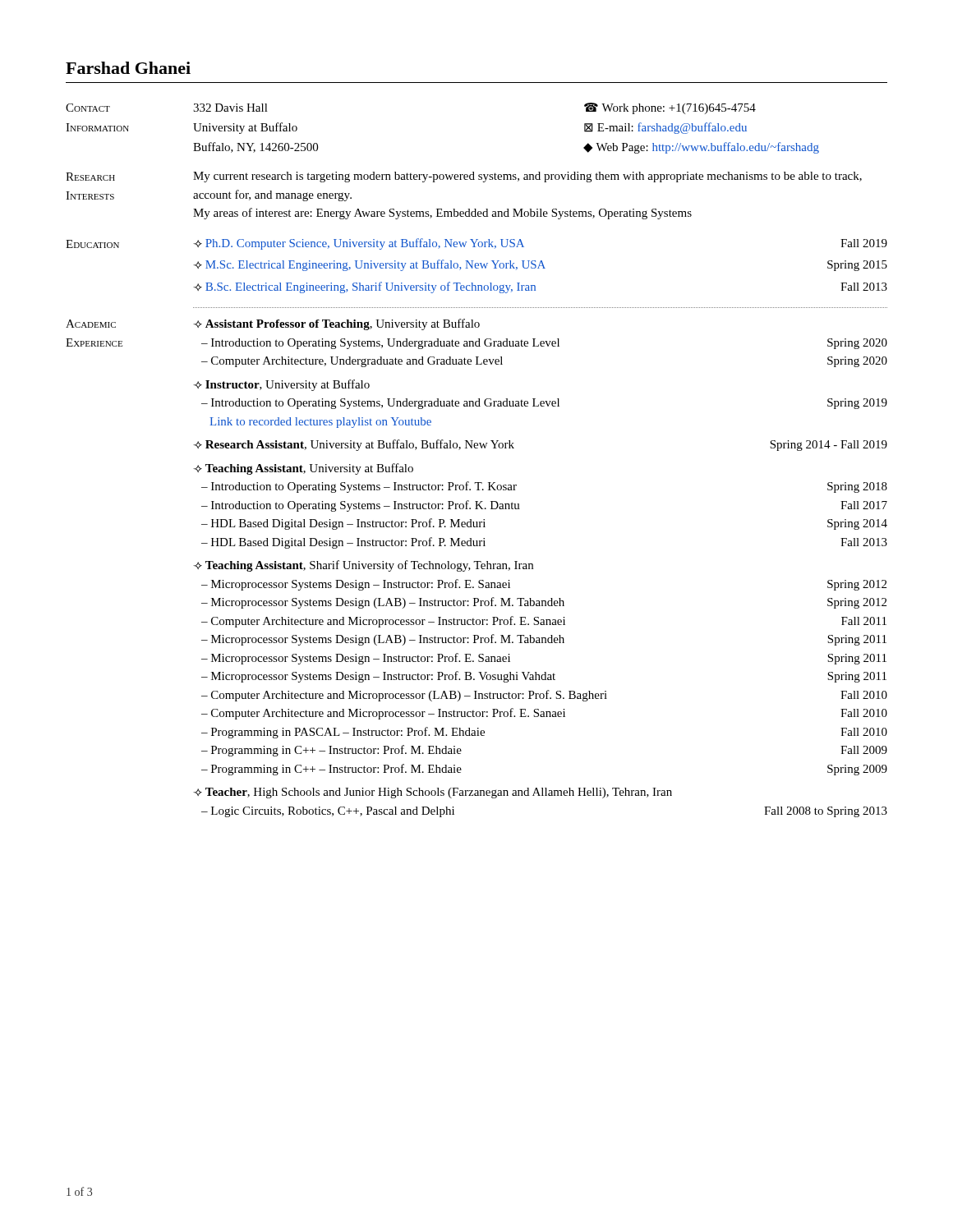Viewport: 953px width, 1232px height.
Task: Click on the passage starting "Spring 2014 - Fall 2019"
Action: (828, 444)
